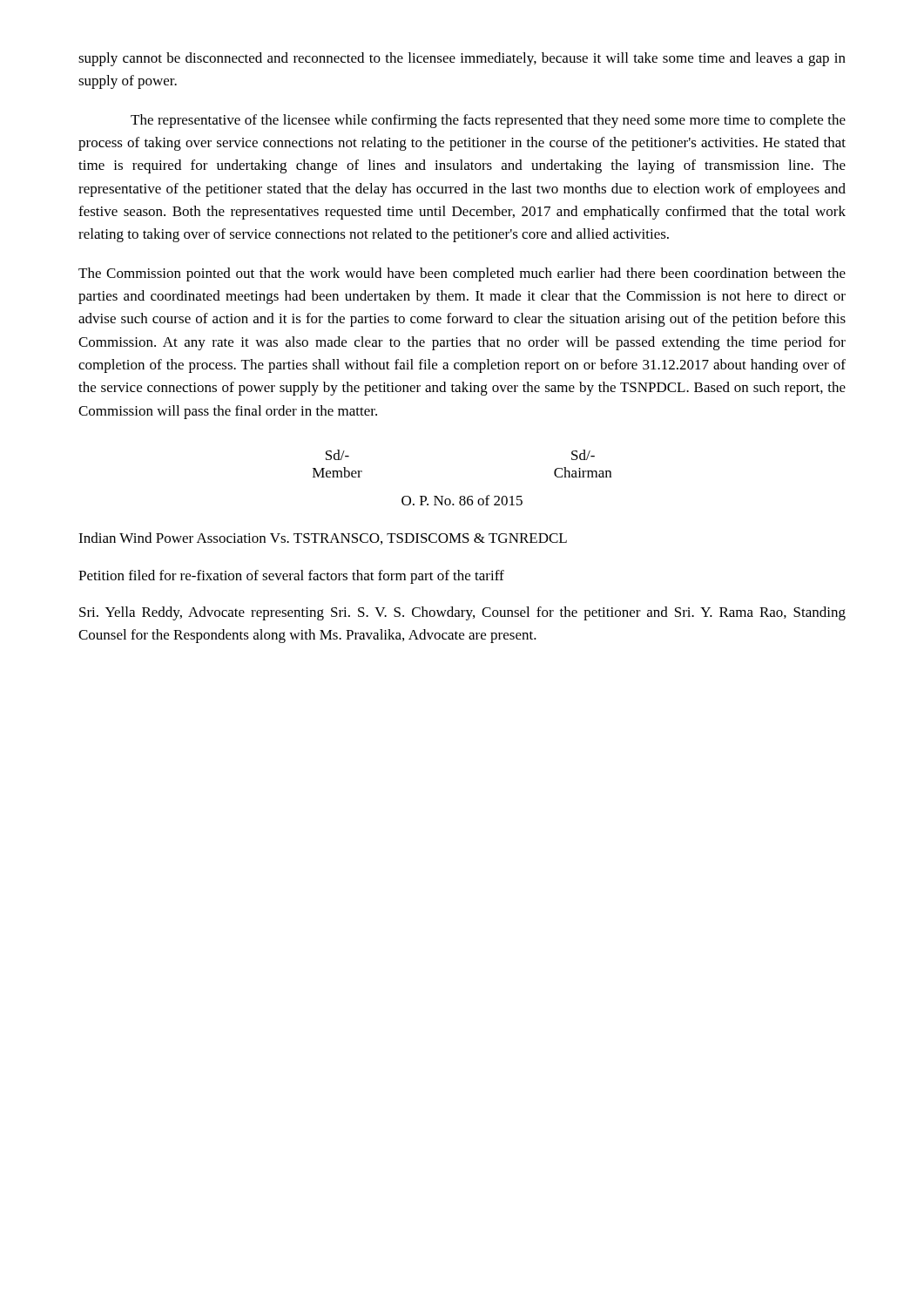Image resolution: width=924 pixels, height=1307 pixels.
Task: Click the passage that begins "The Commission pointed out that the work"
Action: [462, 342]
